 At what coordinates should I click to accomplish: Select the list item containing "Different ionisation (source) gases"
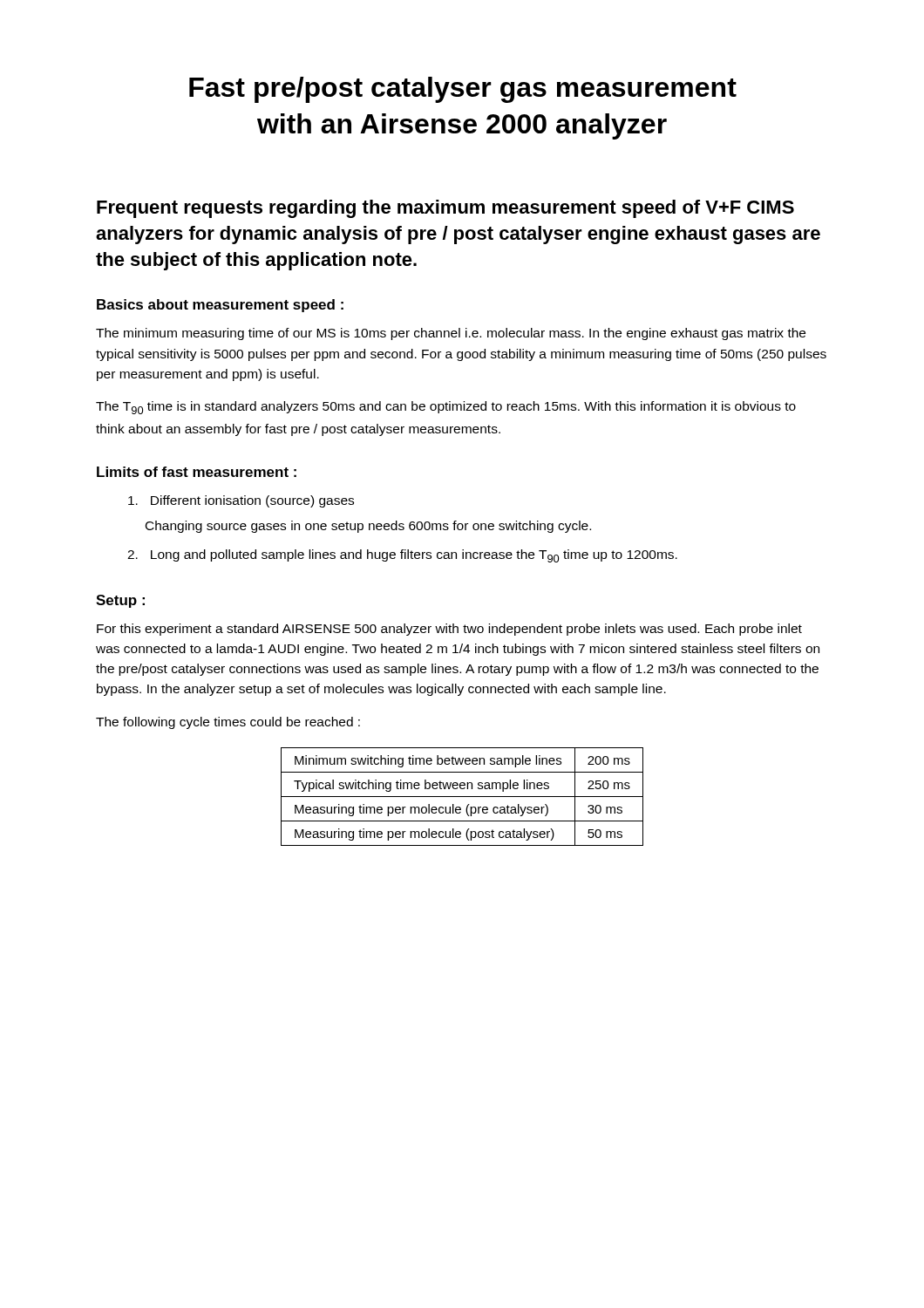[x=241, y=500]
